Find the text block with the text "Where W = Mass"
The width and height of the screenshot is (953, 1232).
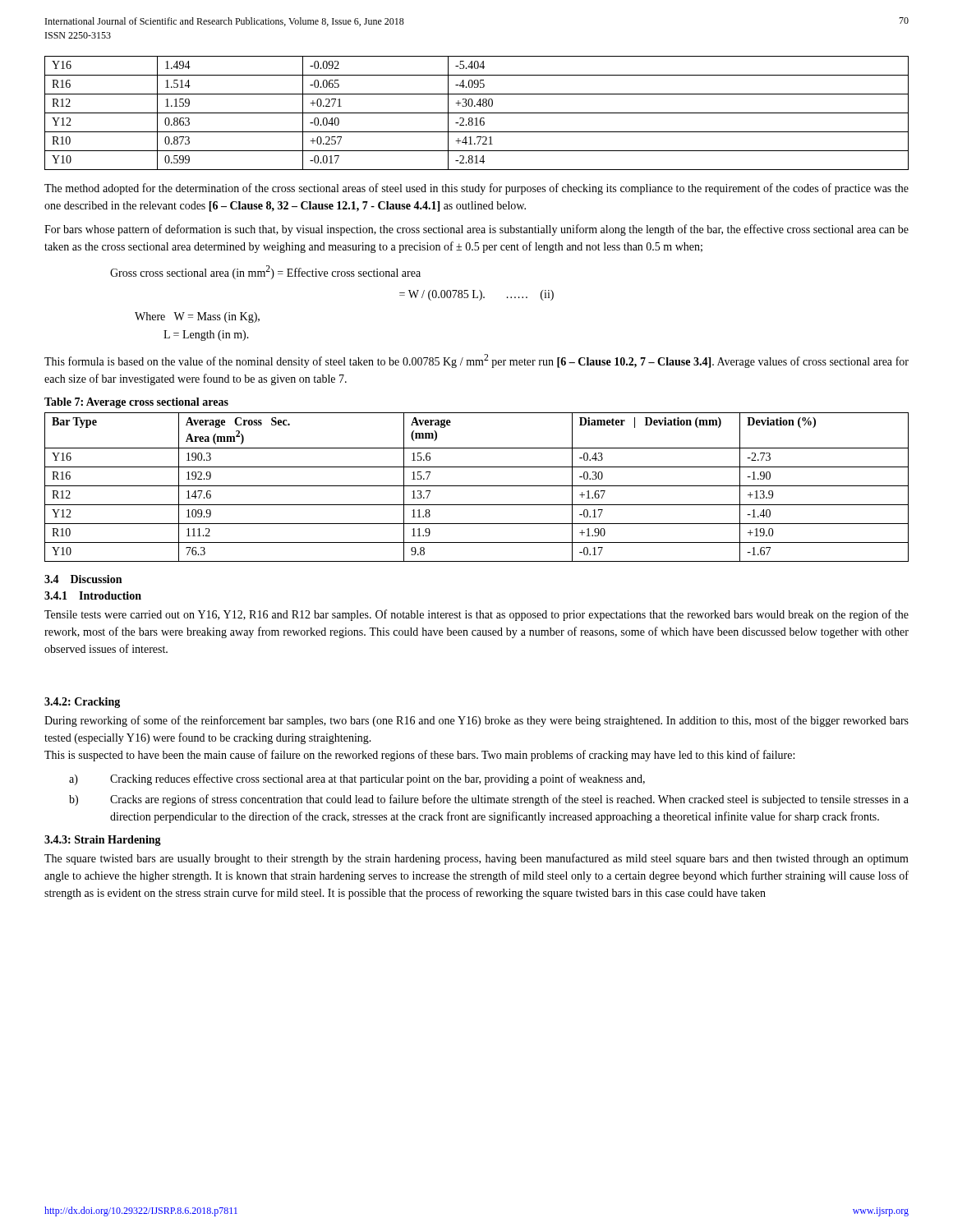pos(198,326)
